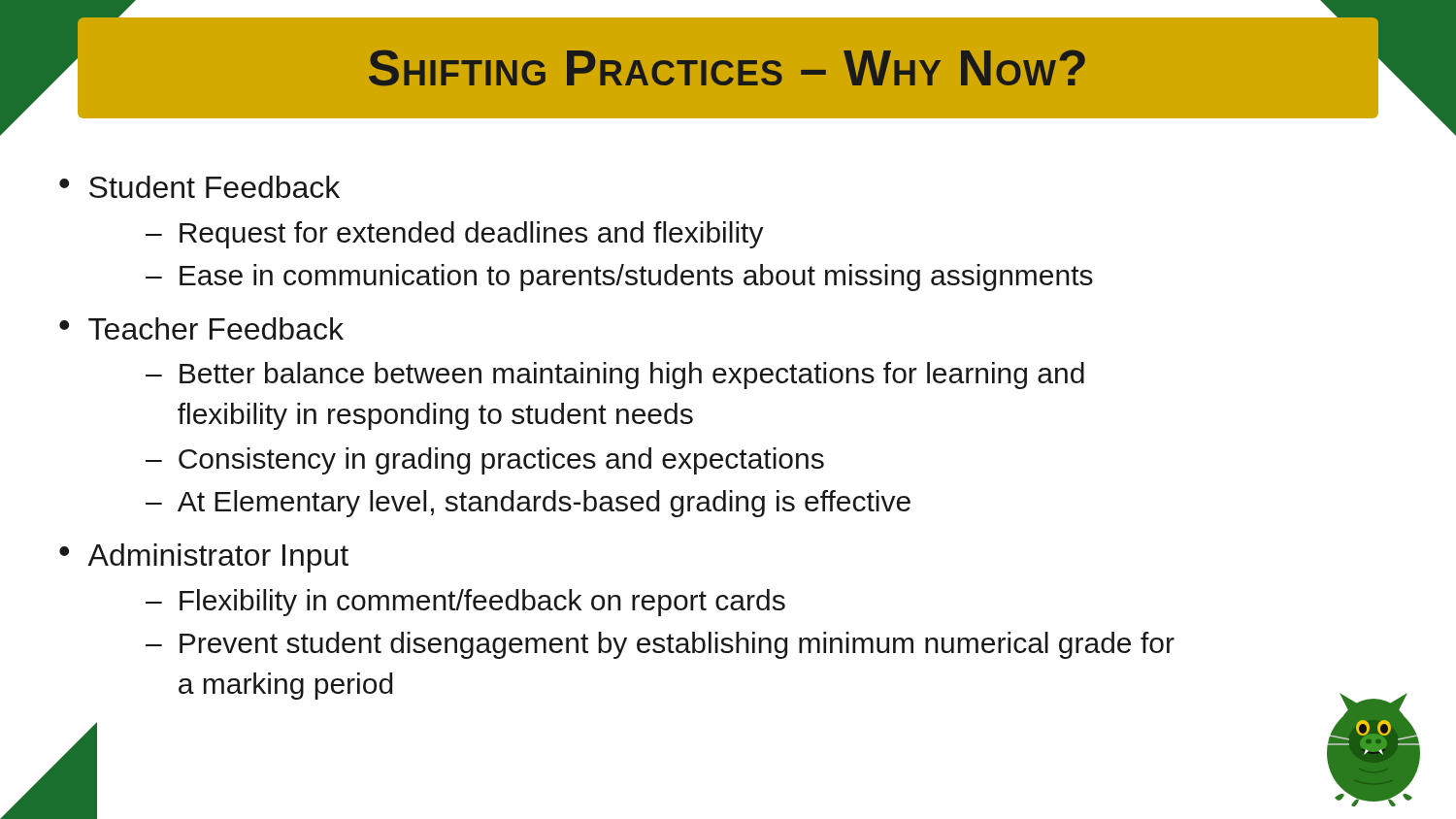Locate the text block starting "– Request for"

coord(454,233)
